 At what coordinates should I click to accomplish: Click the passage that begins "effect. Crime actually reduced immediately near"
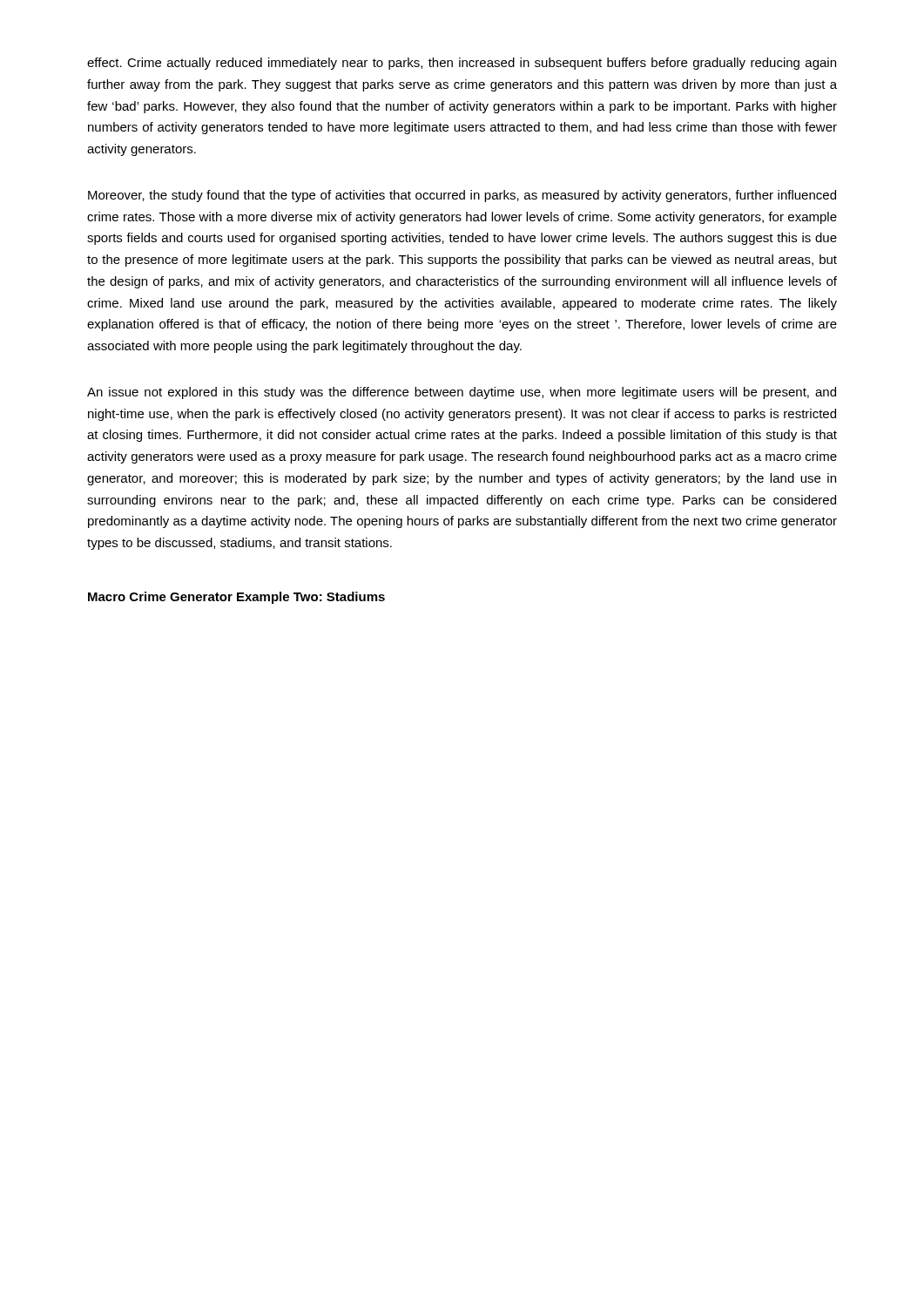click(462, 105)
